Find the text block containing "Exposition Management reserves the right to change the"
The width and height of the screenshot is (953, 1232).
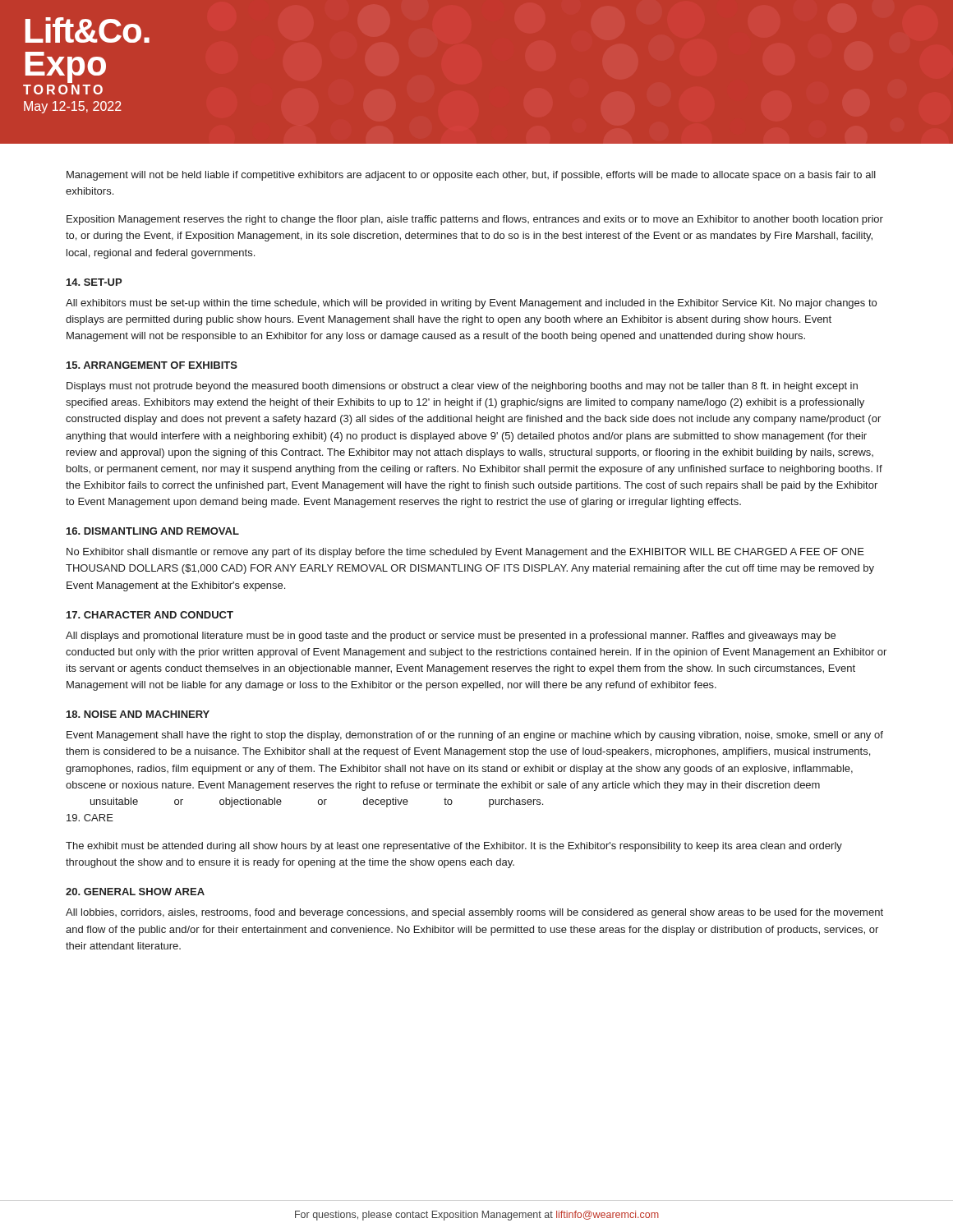[474, 236]
